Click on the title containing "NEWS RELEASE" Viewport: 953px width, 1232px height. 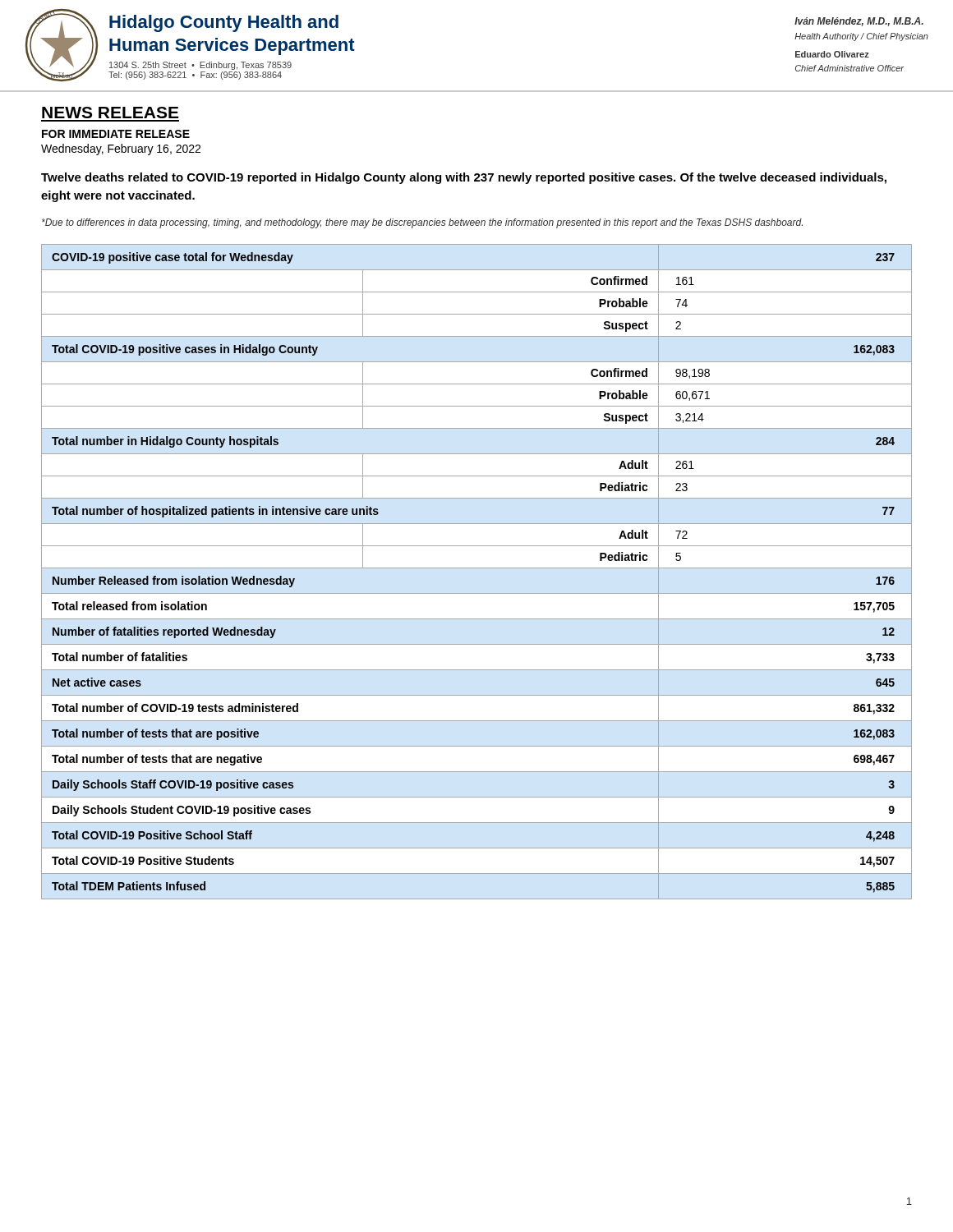click(x=110, y=112)
